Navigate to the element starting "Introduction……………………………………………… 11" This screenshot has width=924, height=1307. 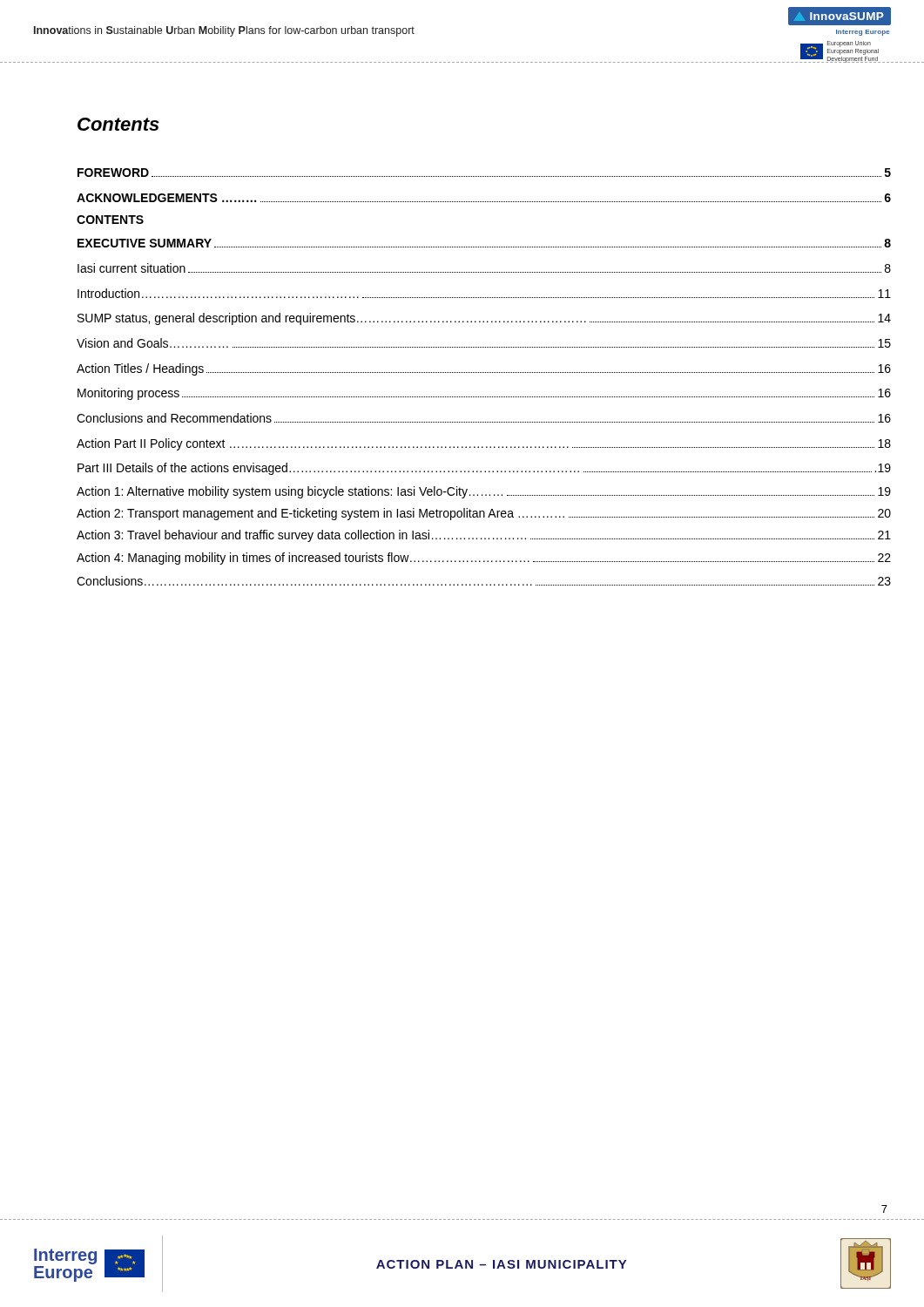[x=484, y=294]
